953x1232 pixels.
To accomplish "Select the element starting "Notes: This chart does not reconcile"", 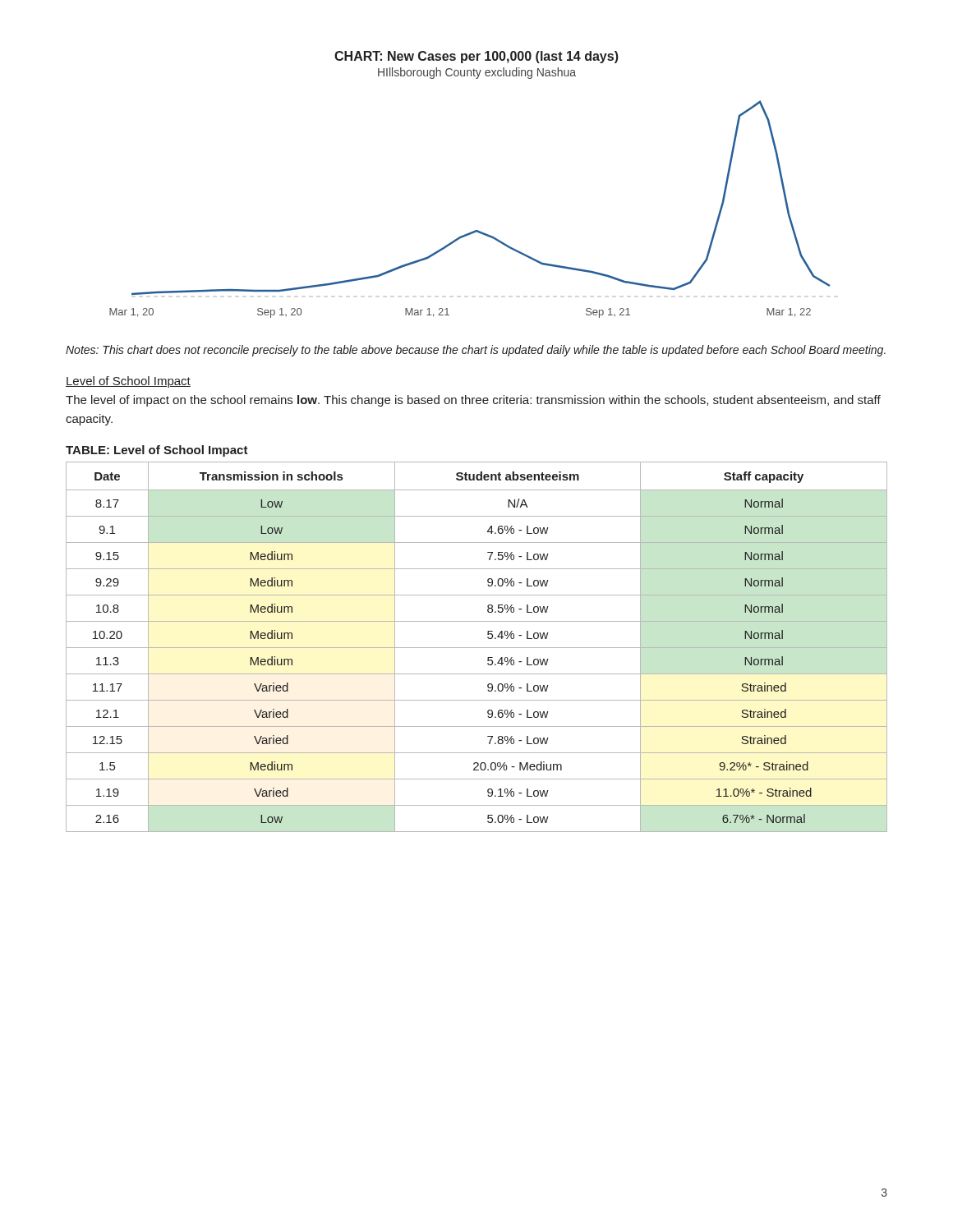I will (476, 350).
